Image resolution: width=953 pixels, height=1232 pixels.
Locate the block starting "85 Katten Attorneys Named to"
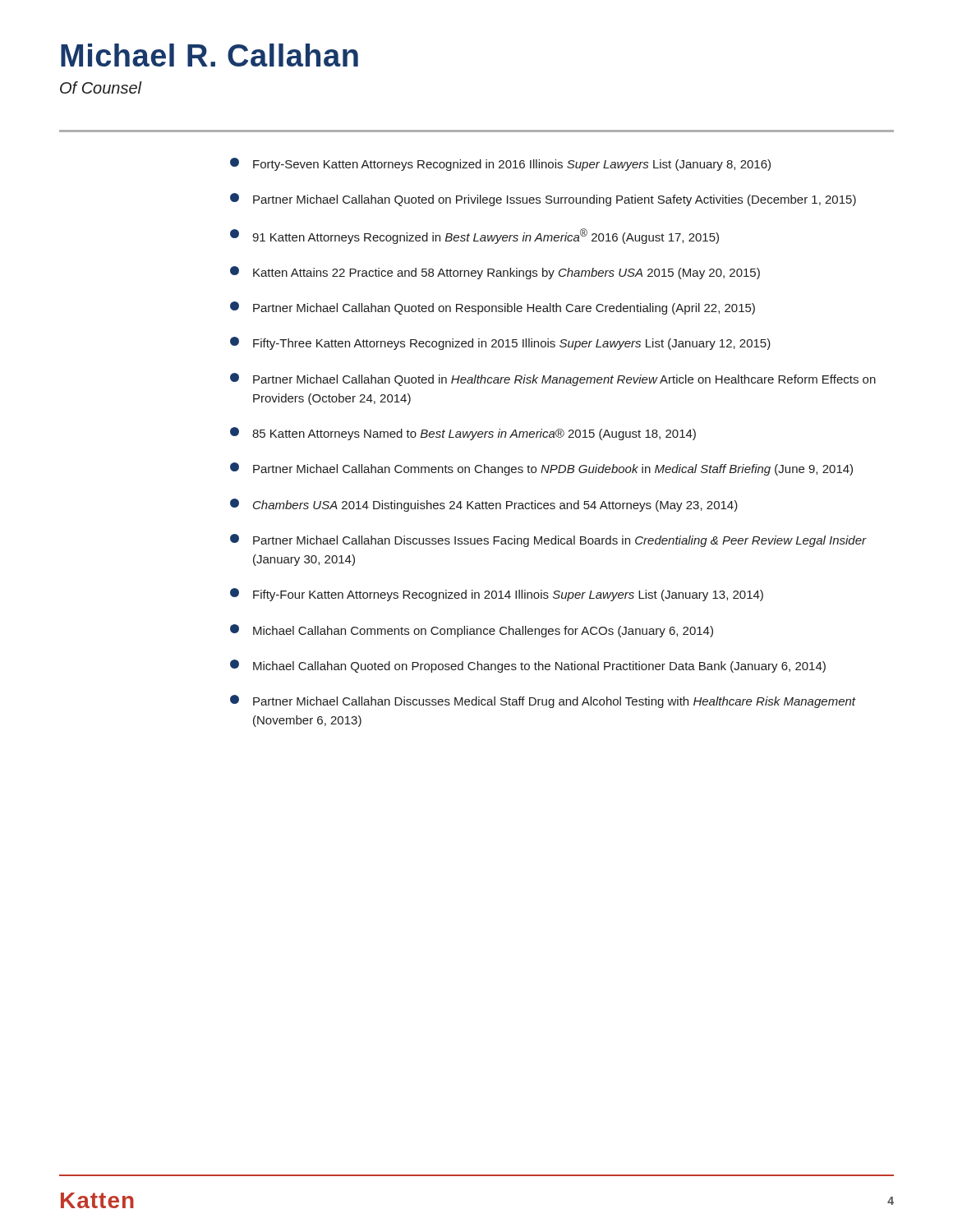[463, 433]
